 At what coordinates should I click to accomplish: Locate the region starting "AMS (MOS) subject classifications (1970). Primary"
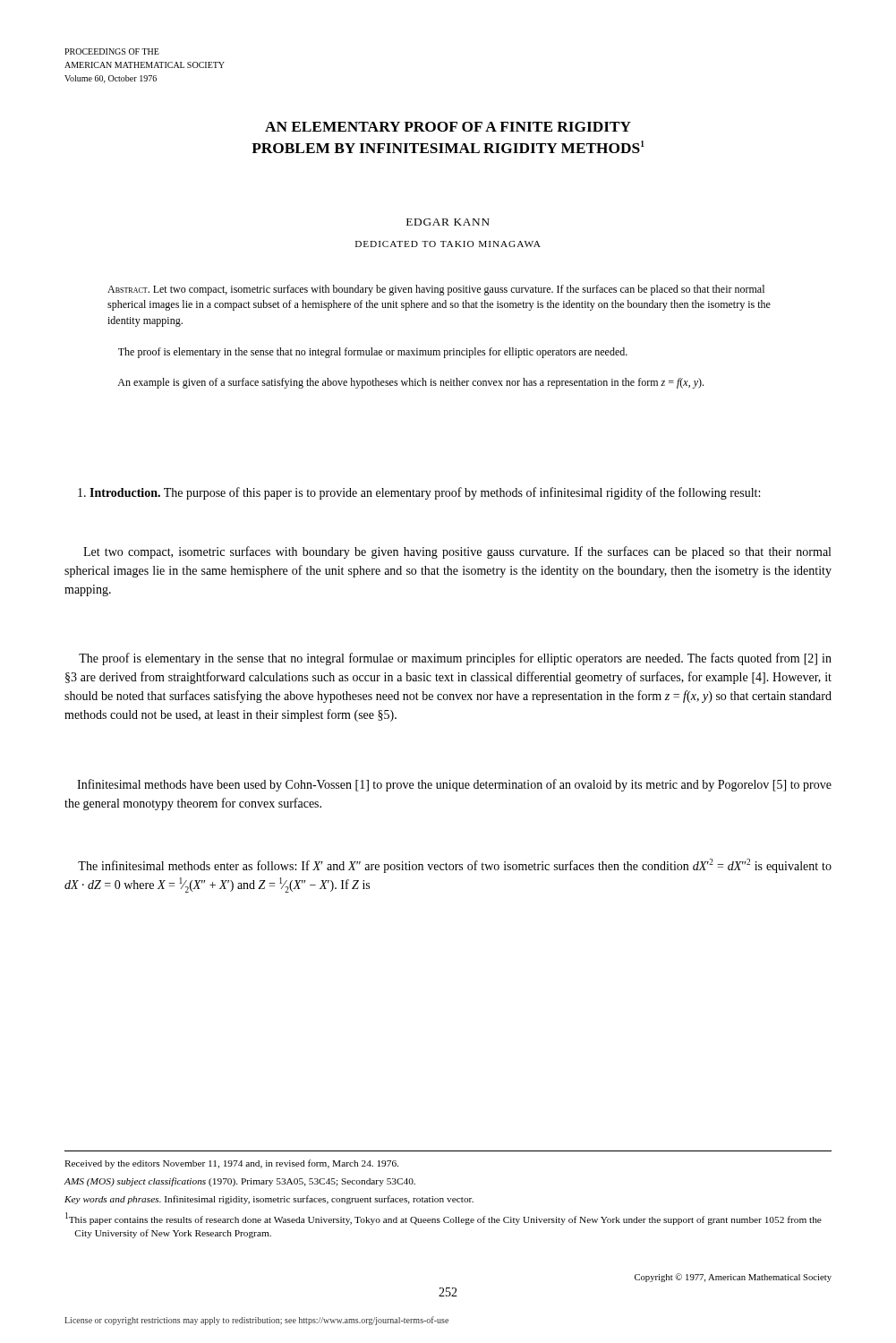click(x=240, y=1181)
